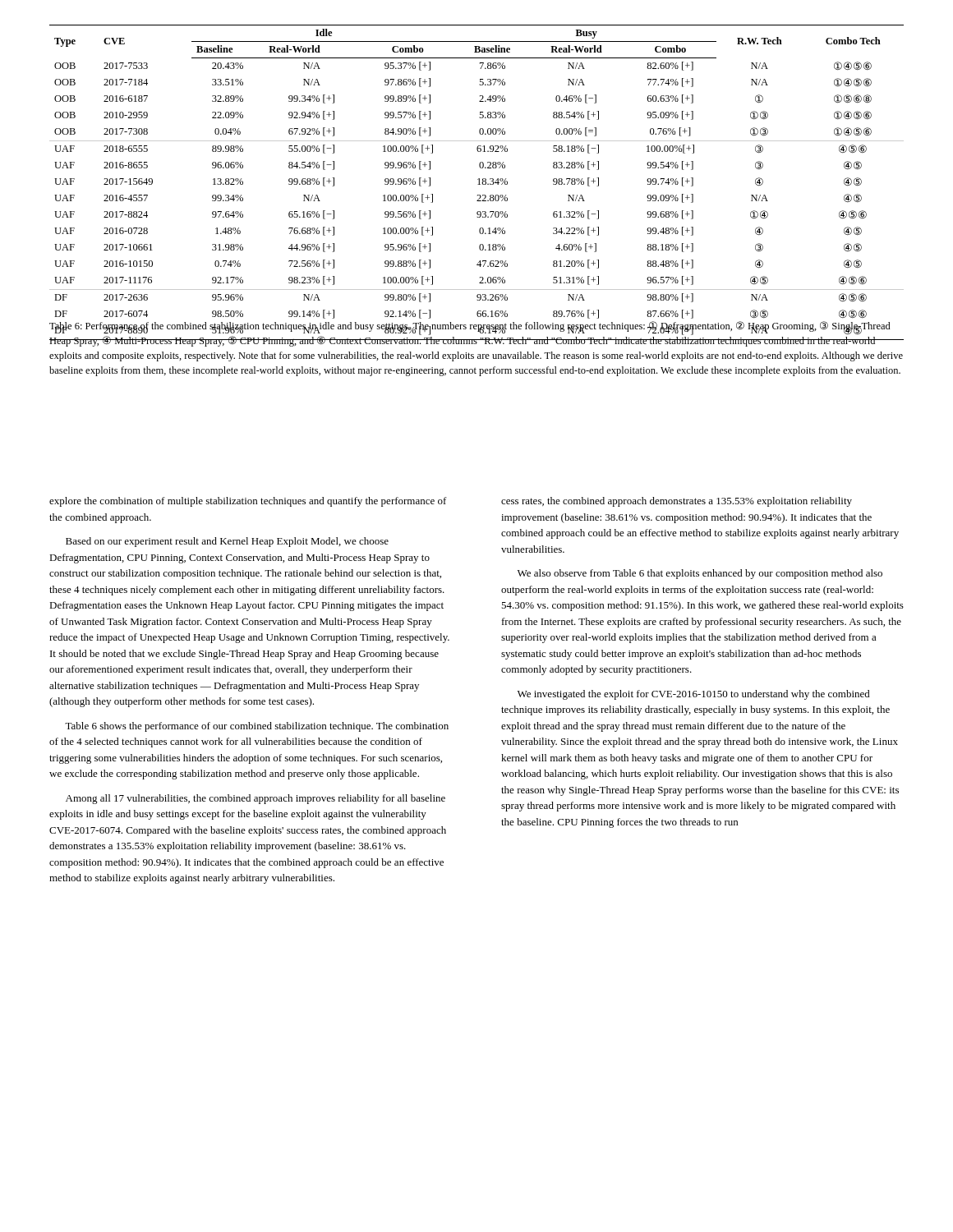Where is the passage that starts "cess rates, the combined approach demonstrates a"?

coord(702,661)
